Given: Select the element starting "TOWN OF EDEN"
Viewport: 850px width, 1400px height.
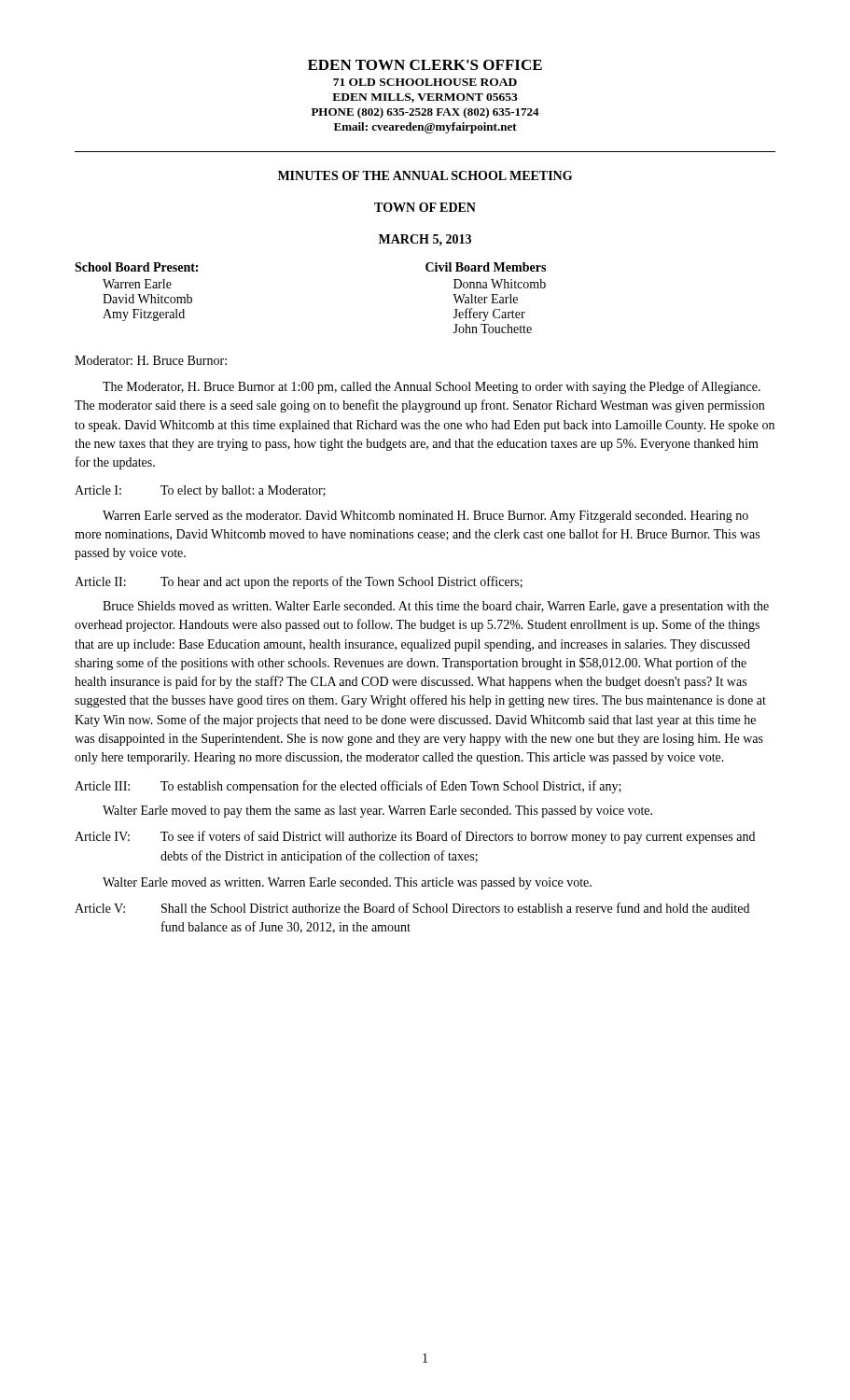Looking at the screenshot, I should pos(425,208).
